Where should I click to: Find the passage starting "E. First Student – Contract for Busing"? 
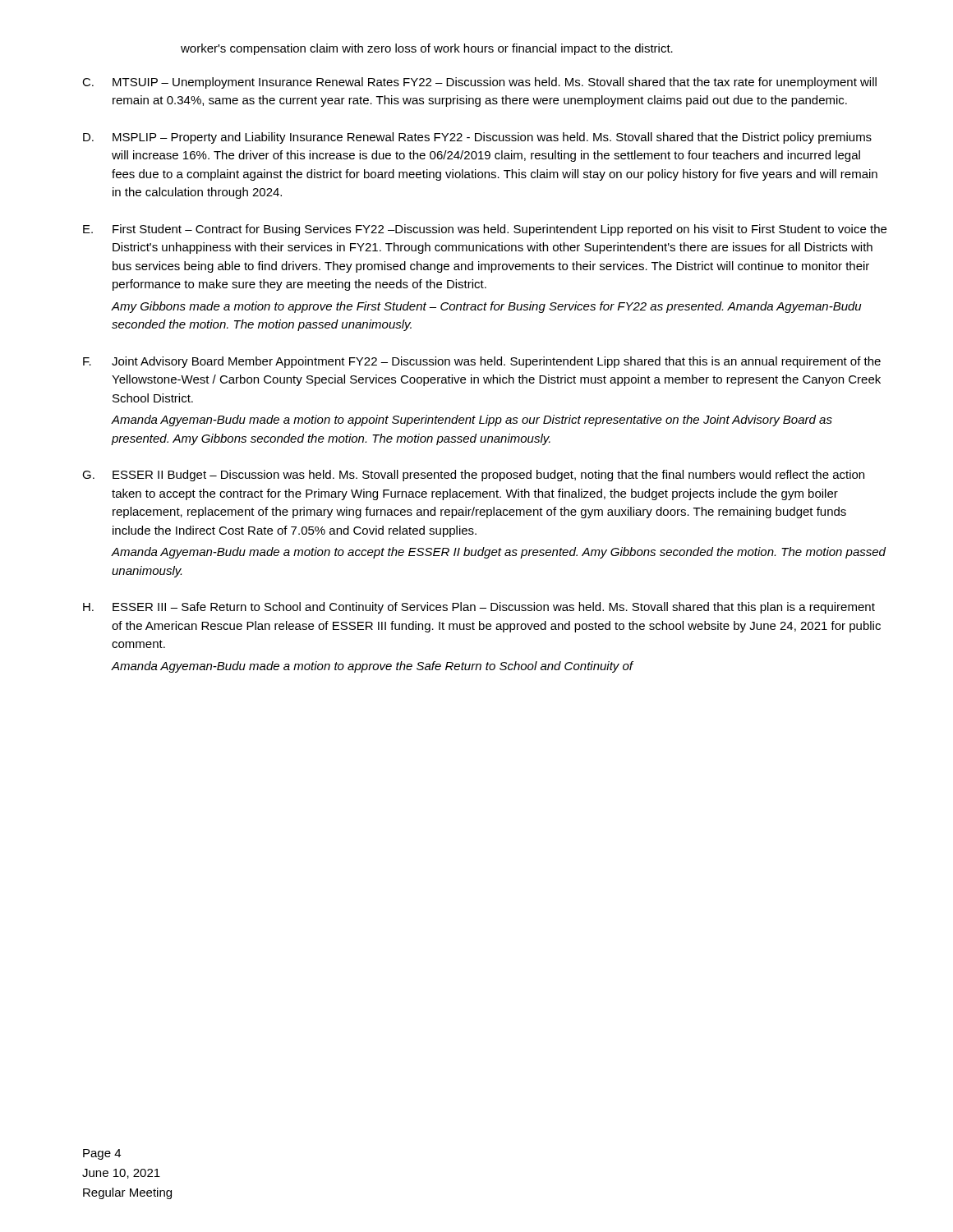[485, 278]
